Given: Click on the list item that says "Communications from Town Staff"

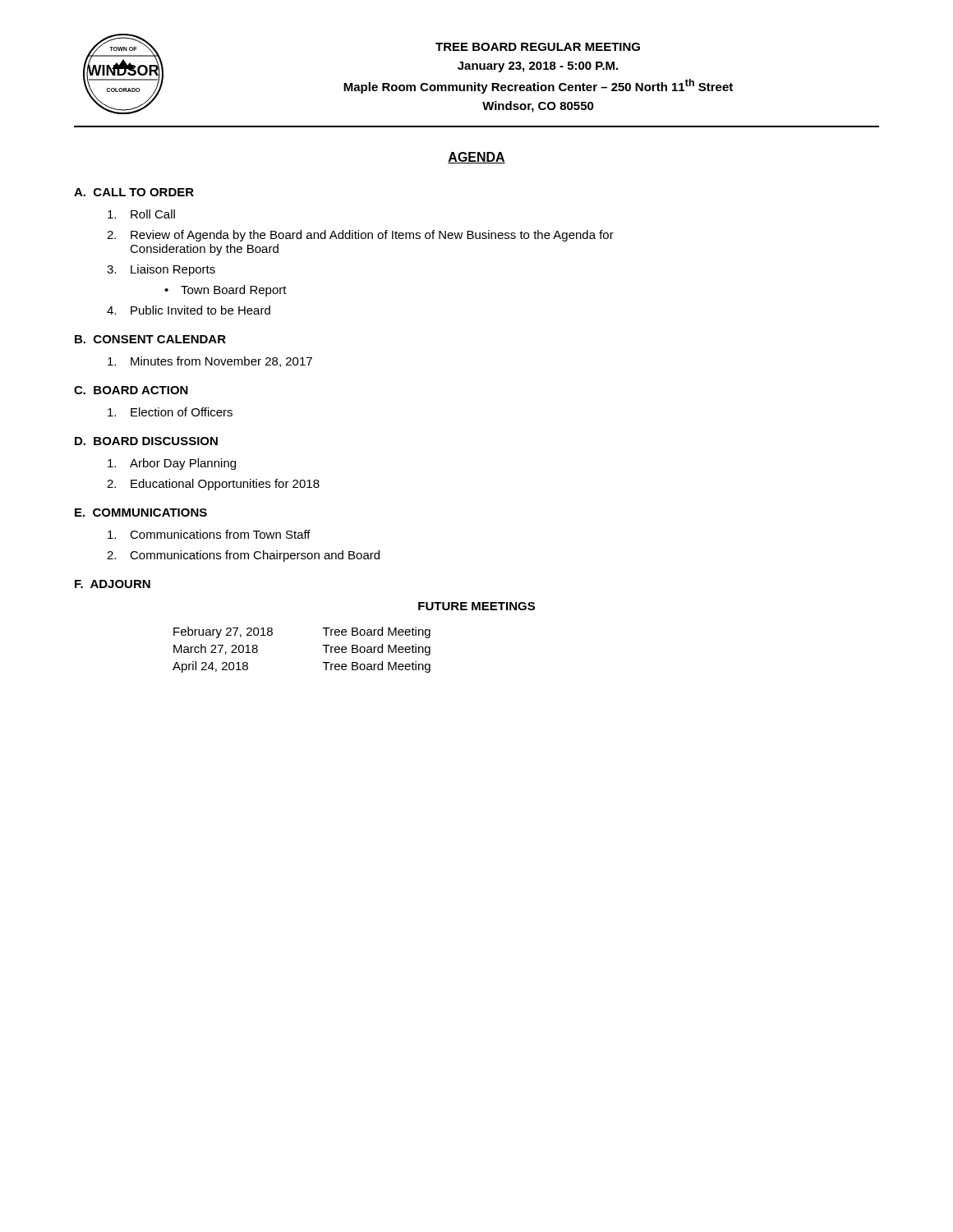Looking at the screenshot, I should 209,534.
